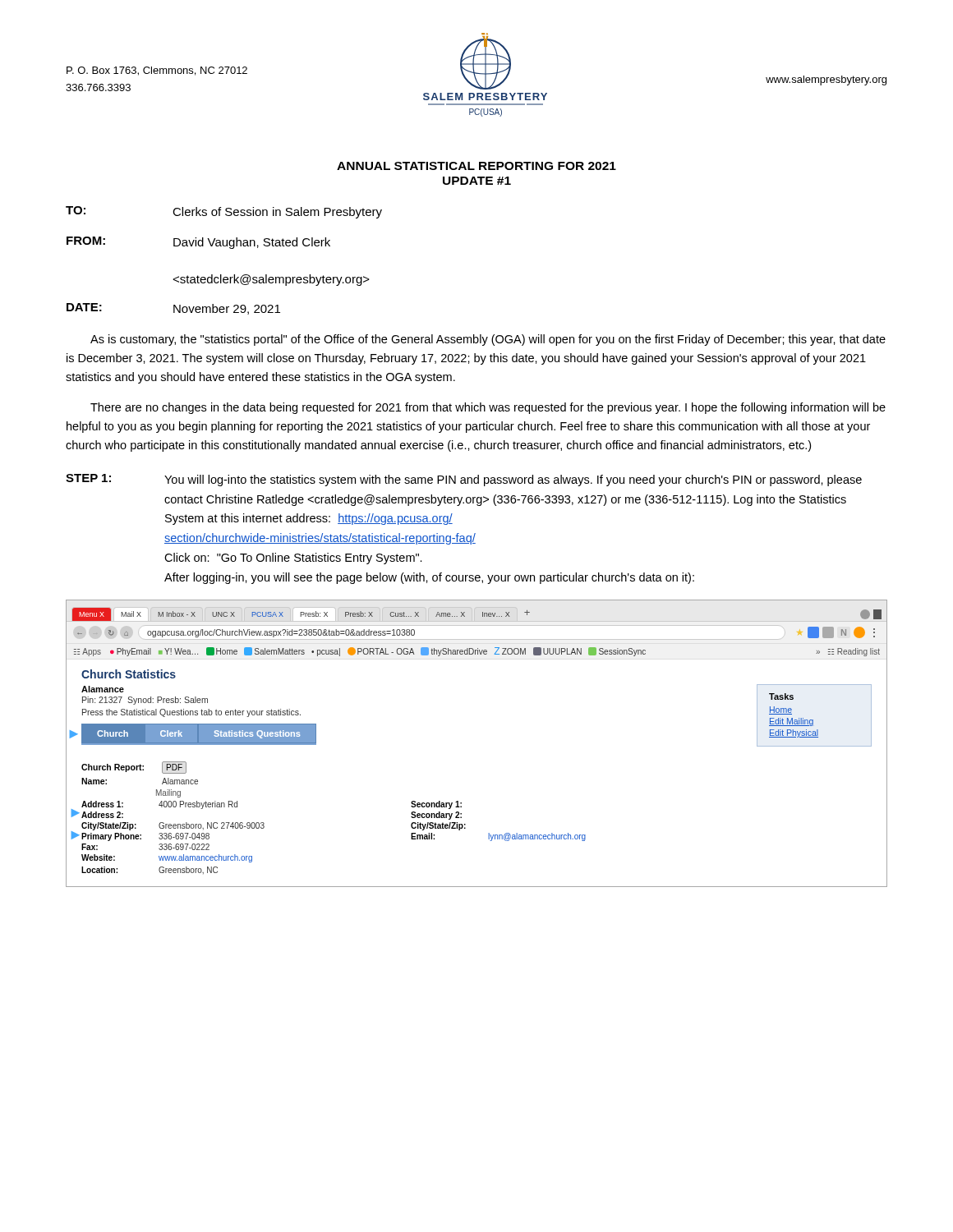Where is the passage that starts "FROM: David Vaughan, Stated"?

pyautogui.click(x=198, y=243)
